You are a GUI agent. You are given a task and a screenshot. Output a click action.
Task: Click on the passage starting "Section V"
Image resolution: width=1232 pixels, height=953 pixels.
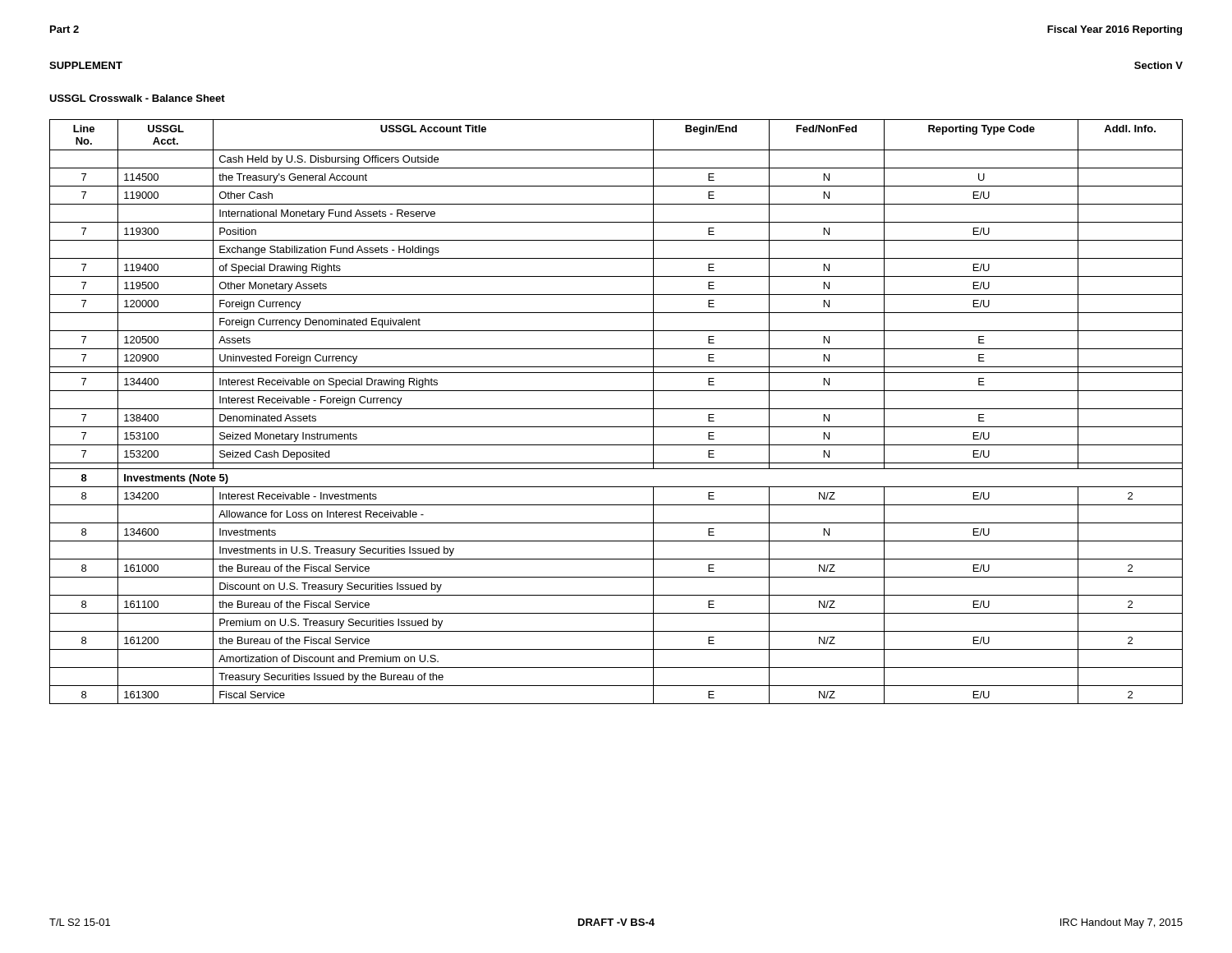point(1158,65)
